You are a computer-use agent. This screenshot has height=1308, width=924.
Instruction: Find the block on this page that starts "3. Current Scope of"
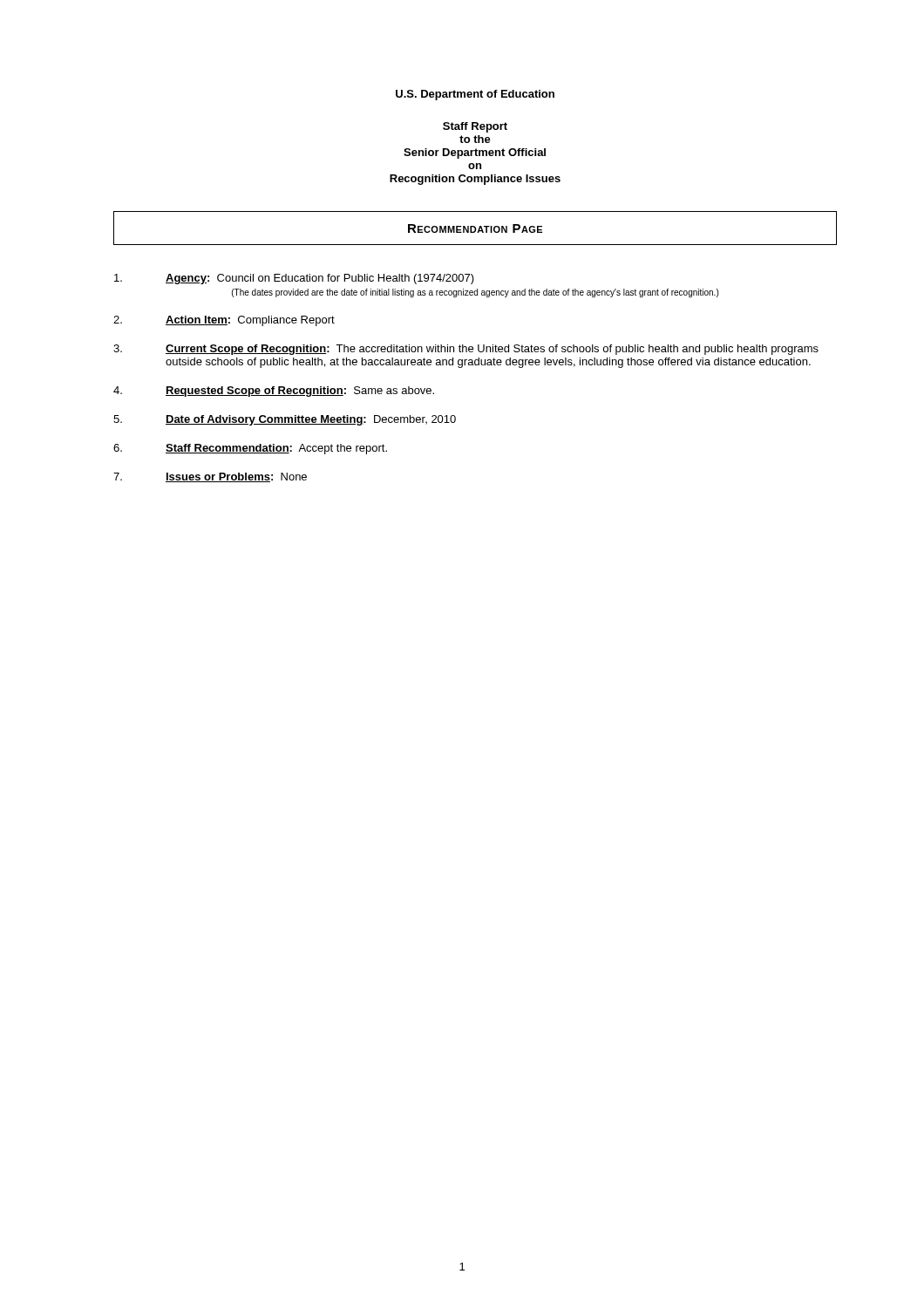click(x=475, y=355)
